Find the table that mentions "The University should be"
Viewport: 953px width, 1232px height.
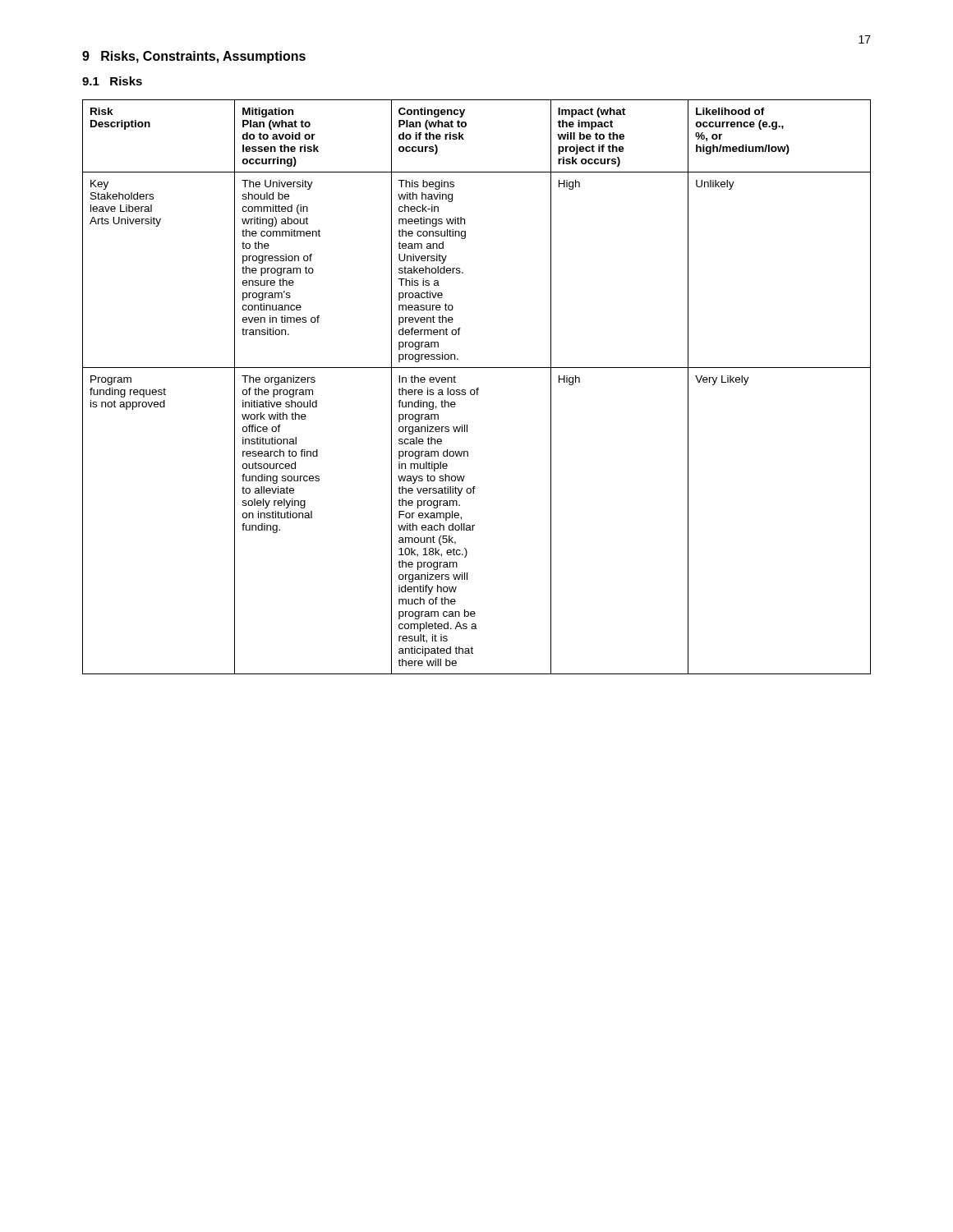[476, 387]
